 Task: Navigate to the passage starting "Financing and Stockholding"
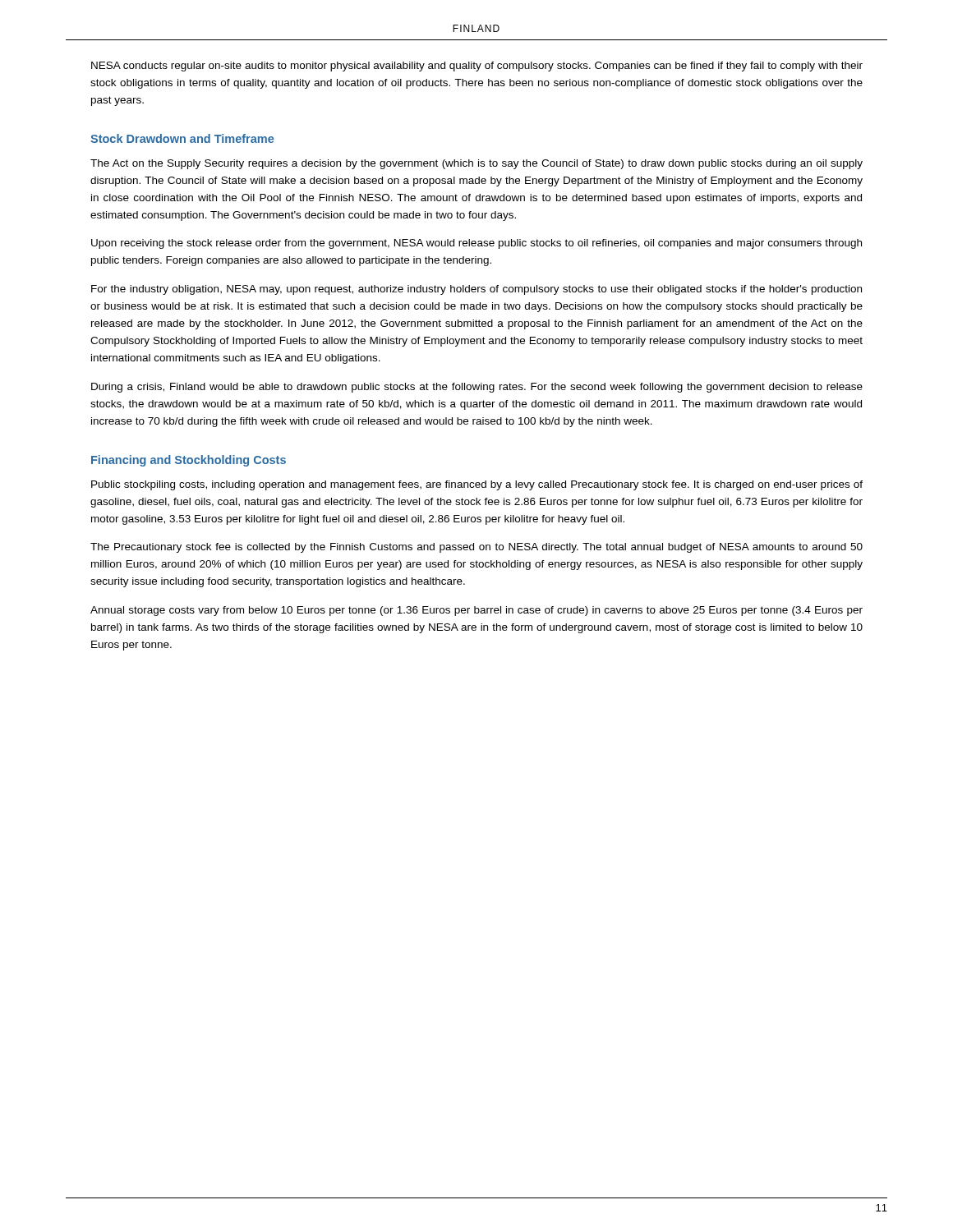coord(188,460)
